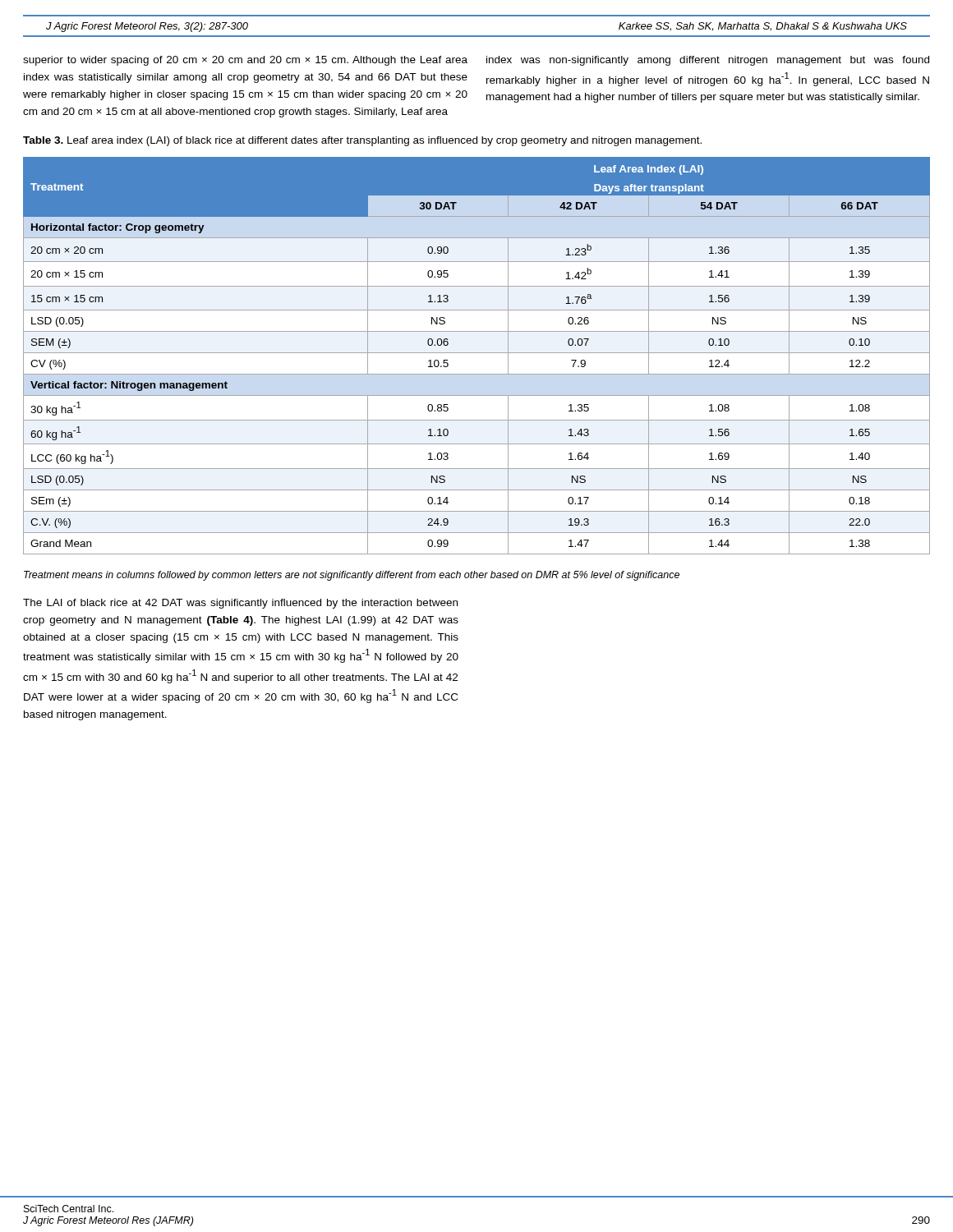Find the table that mentions "Days after transplant"
The width and height of the screenshot is (953, 1232).
pos(476,356)
